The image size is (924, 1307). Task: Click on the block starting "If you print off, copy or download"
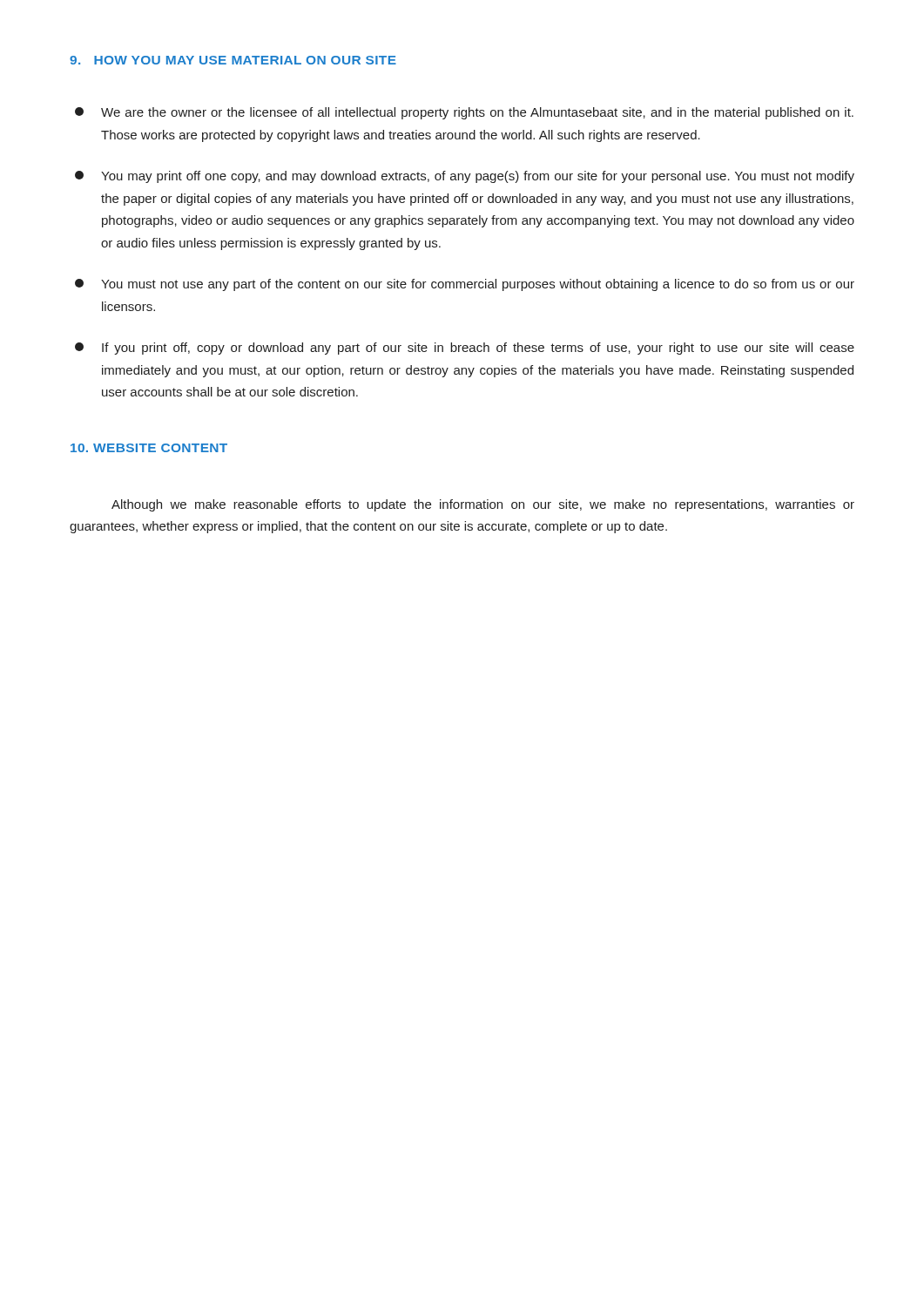point(462,370)
